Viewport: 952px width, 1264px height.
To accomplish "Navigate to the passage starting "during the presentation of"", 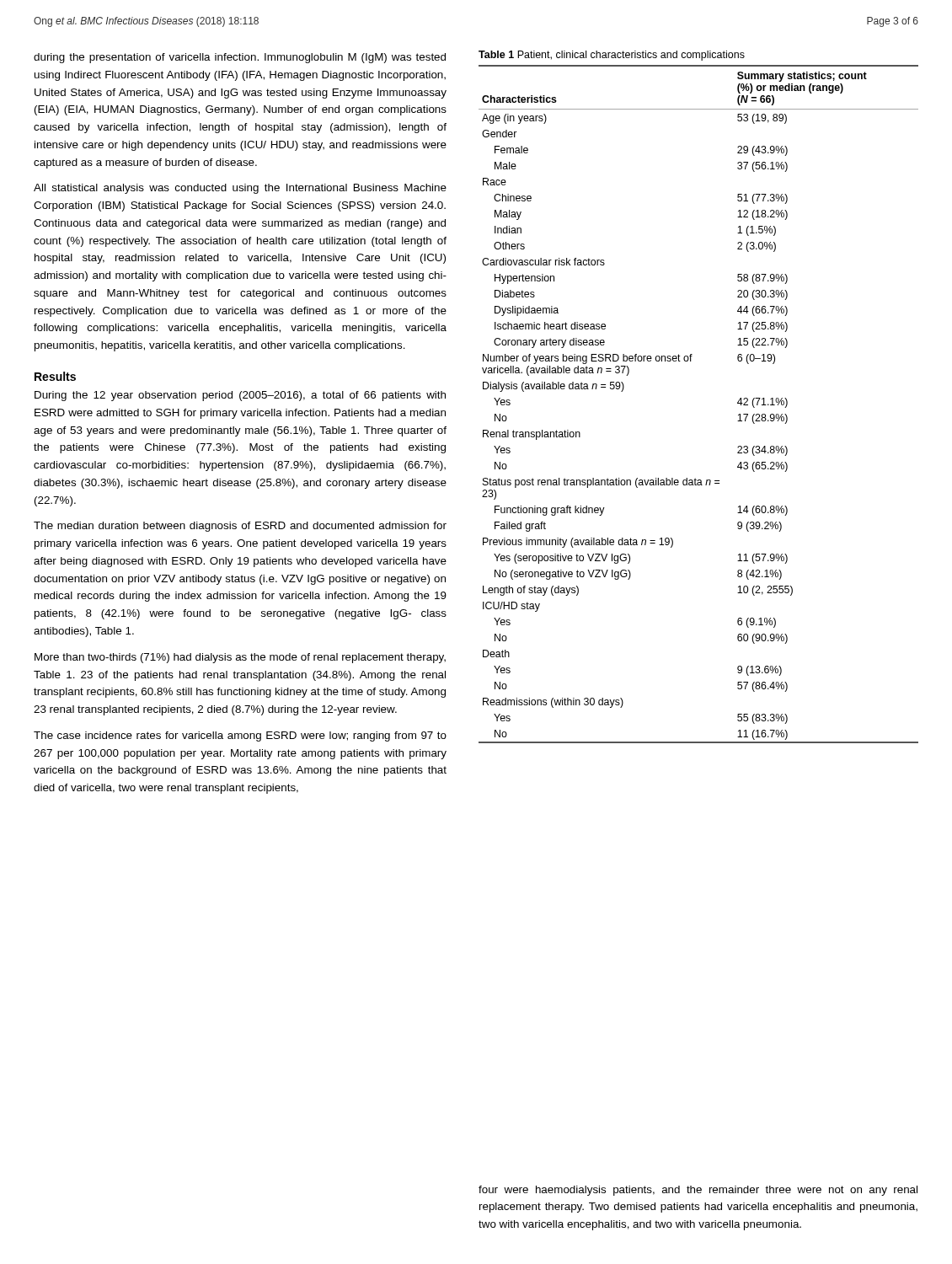I will (240, 109).
